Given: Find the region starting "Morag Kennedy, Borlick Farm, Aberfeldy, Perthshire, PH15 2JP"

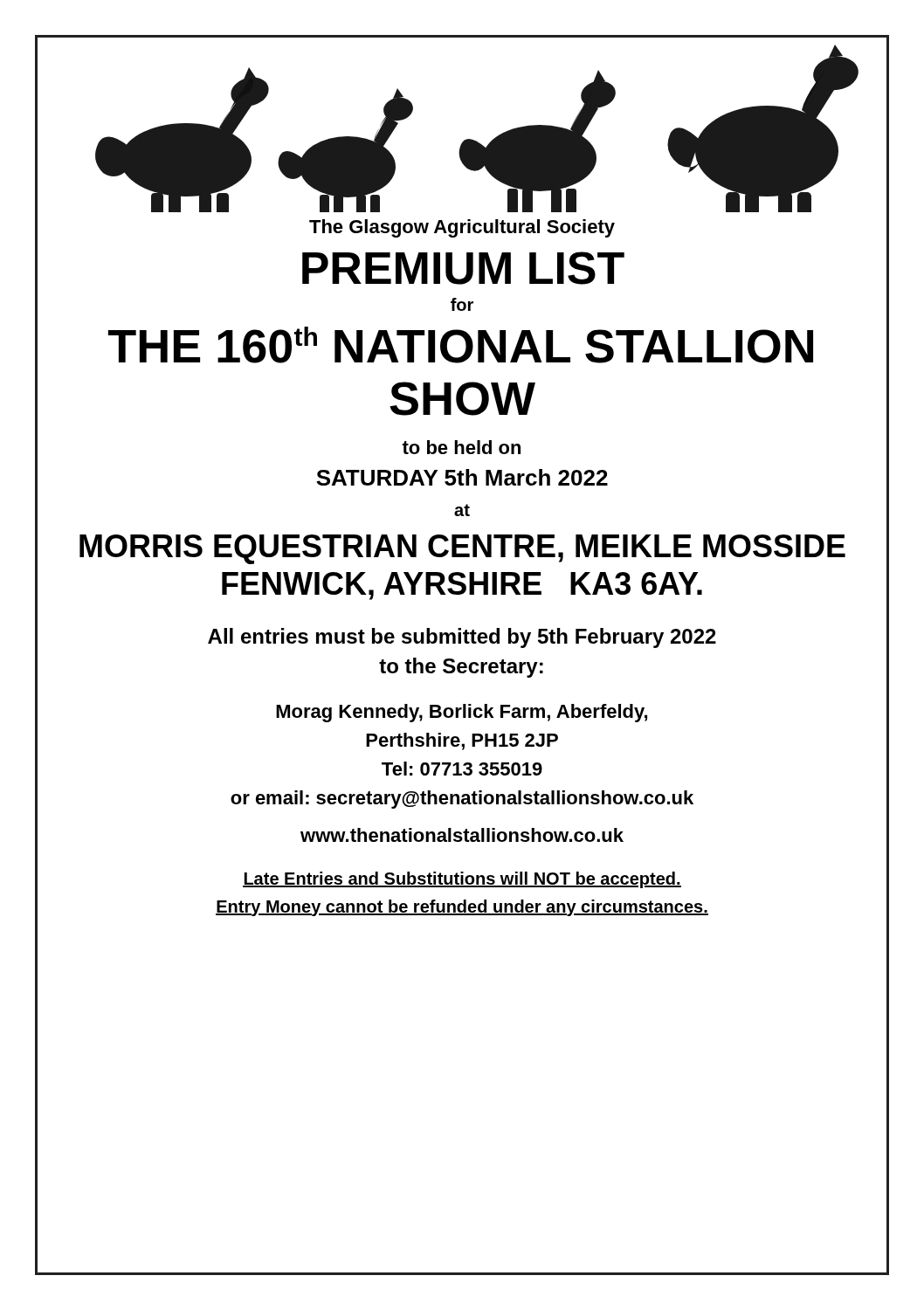Looking at the screenshot, I should click(462, 754).
